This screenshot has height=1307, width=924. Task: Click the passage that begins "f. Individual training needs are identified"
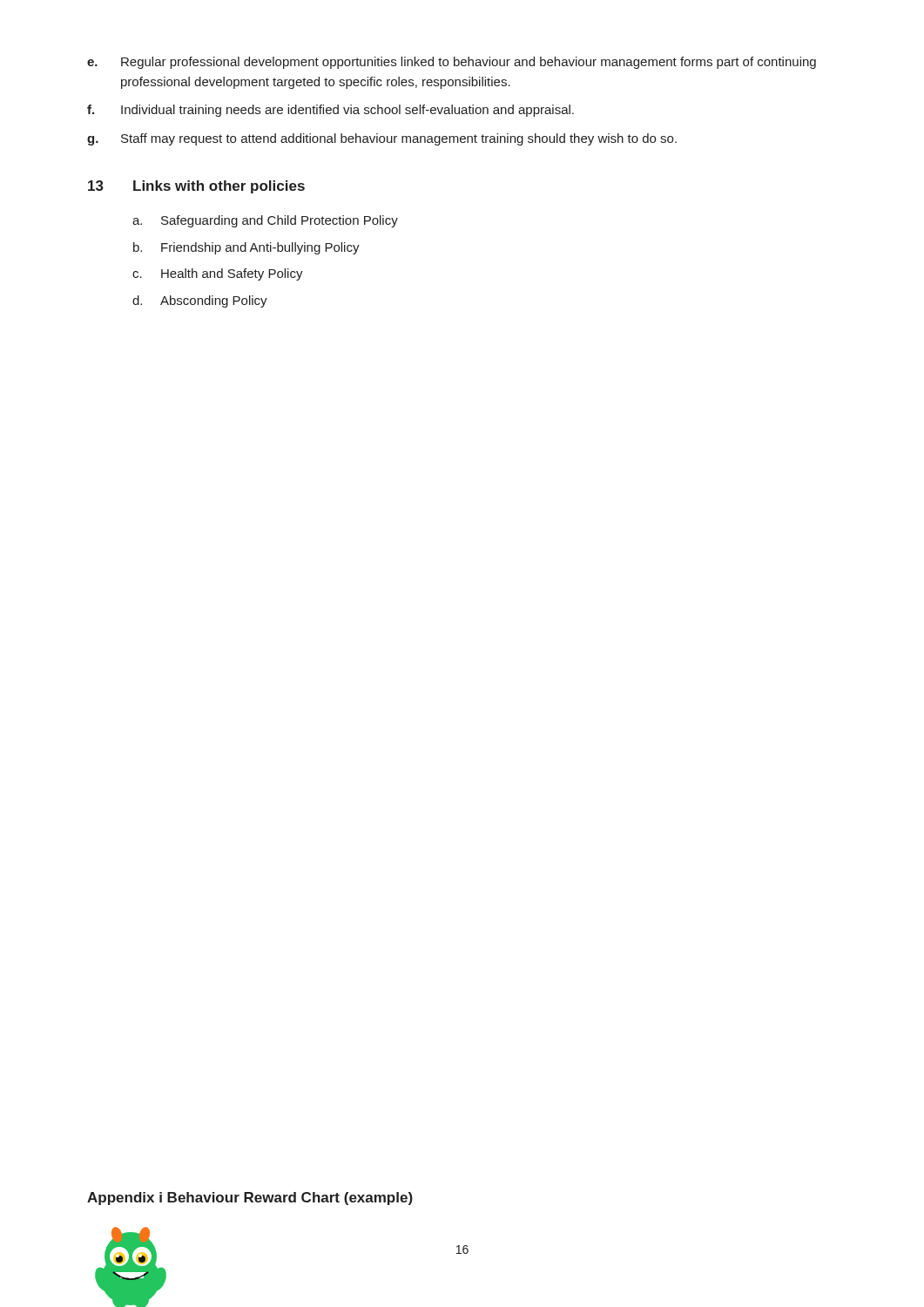tap(471, 110)
